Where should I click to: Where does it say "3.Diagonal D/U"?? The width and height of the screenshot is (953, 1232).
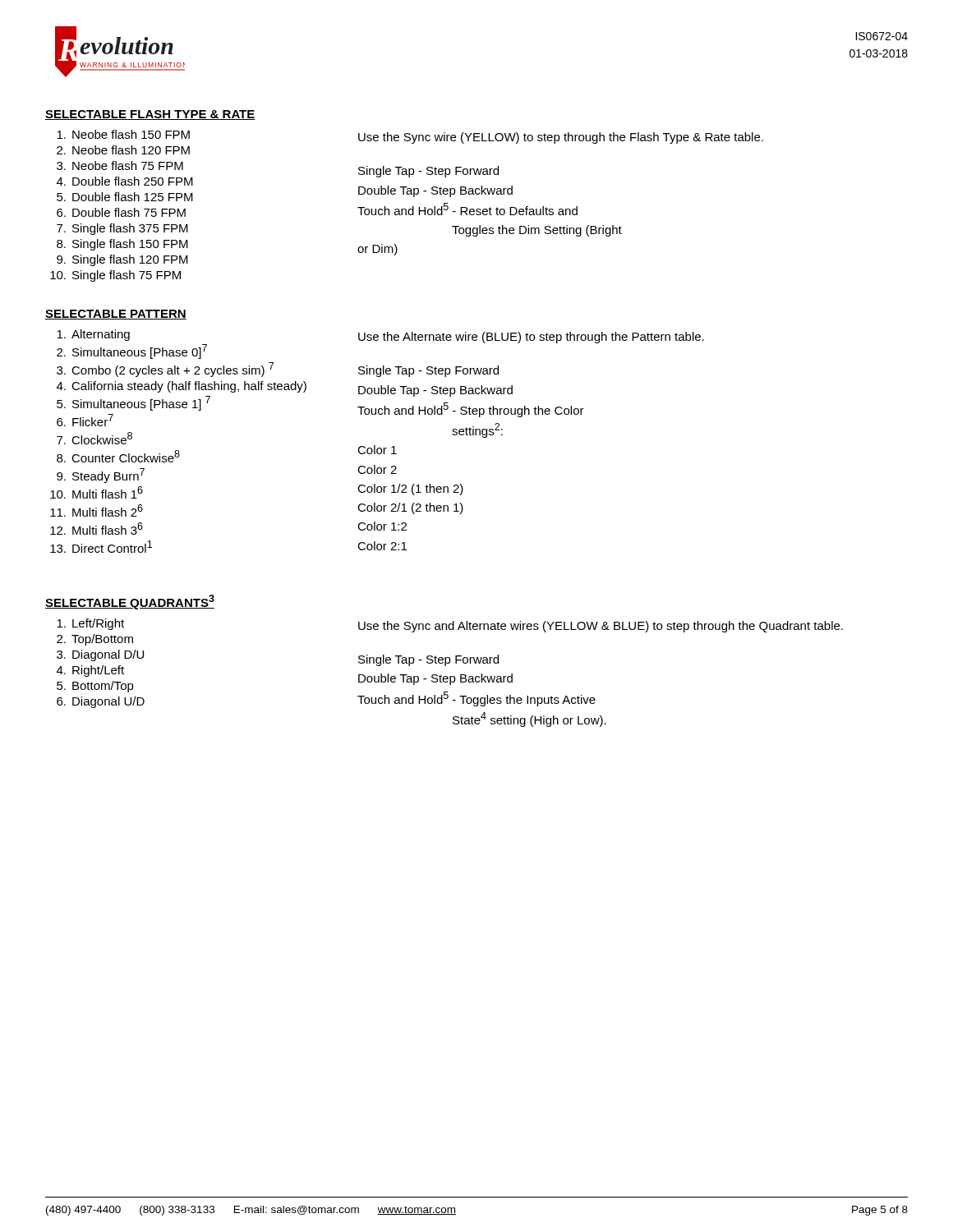[x=95, y=654]
